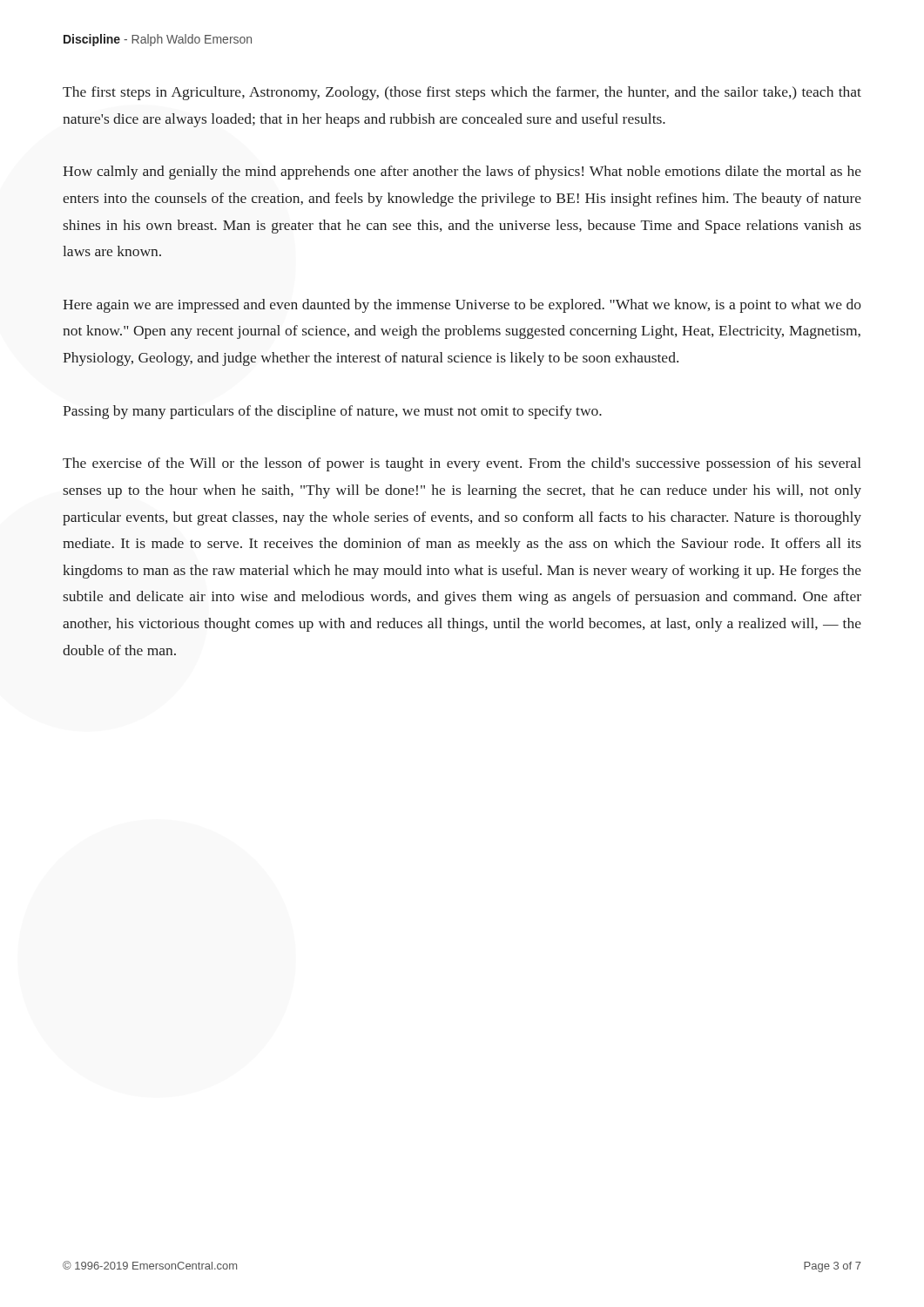This screenshot has height=1307, width=924.
Task: Locate the block of text that opens with "The exercise of the"
Action: click(462, 556)
